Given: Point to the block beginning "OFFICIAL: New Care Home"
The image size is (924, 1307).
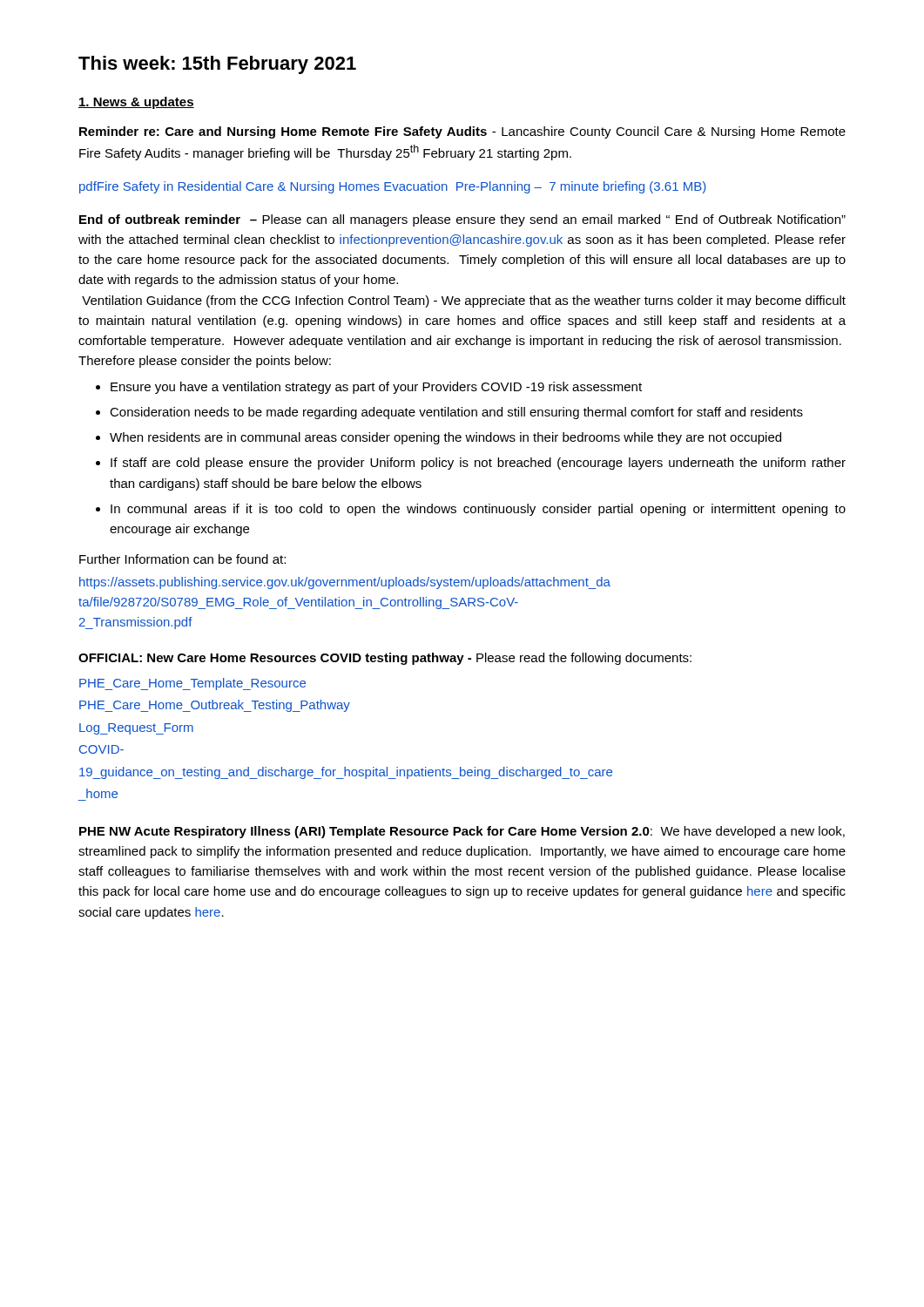Looking at the screenshot, I should 385,658.
